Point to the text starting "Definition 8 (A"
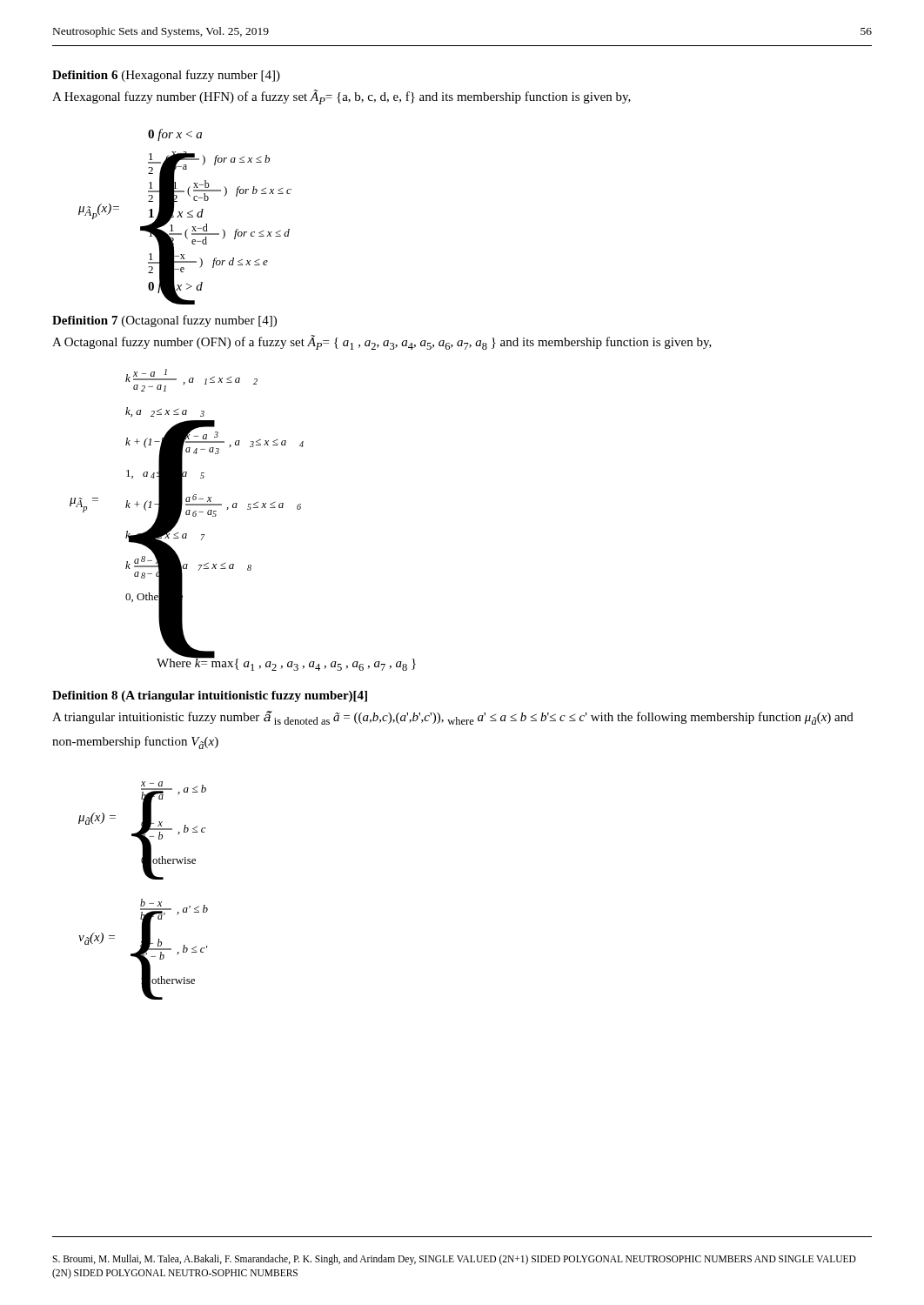The image size is (924, 1305). click(210, 695)
